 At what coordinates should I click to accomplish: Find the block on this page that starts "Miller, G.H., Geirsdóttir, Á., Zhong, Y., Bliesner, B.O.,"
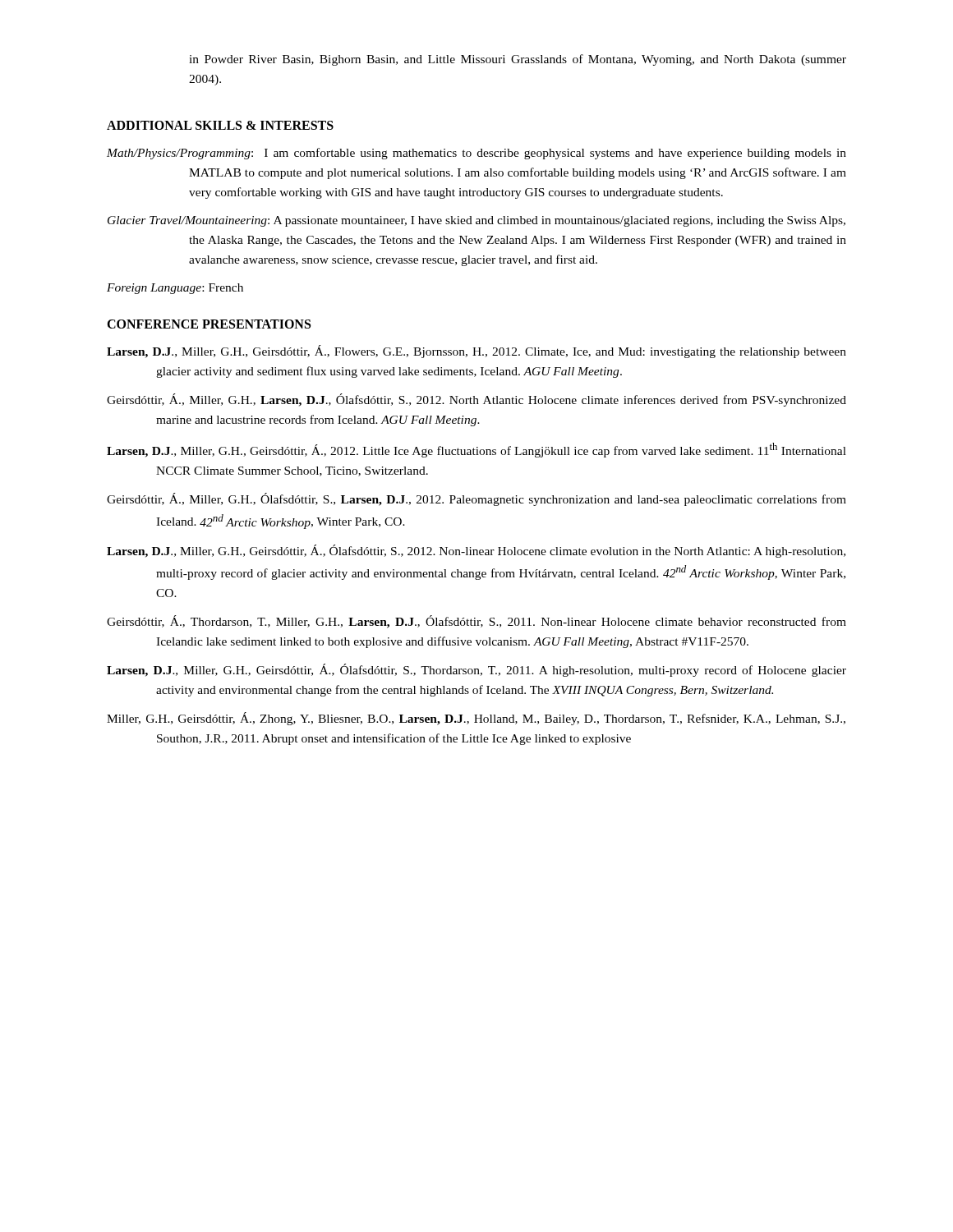click(x=476, y=728)
